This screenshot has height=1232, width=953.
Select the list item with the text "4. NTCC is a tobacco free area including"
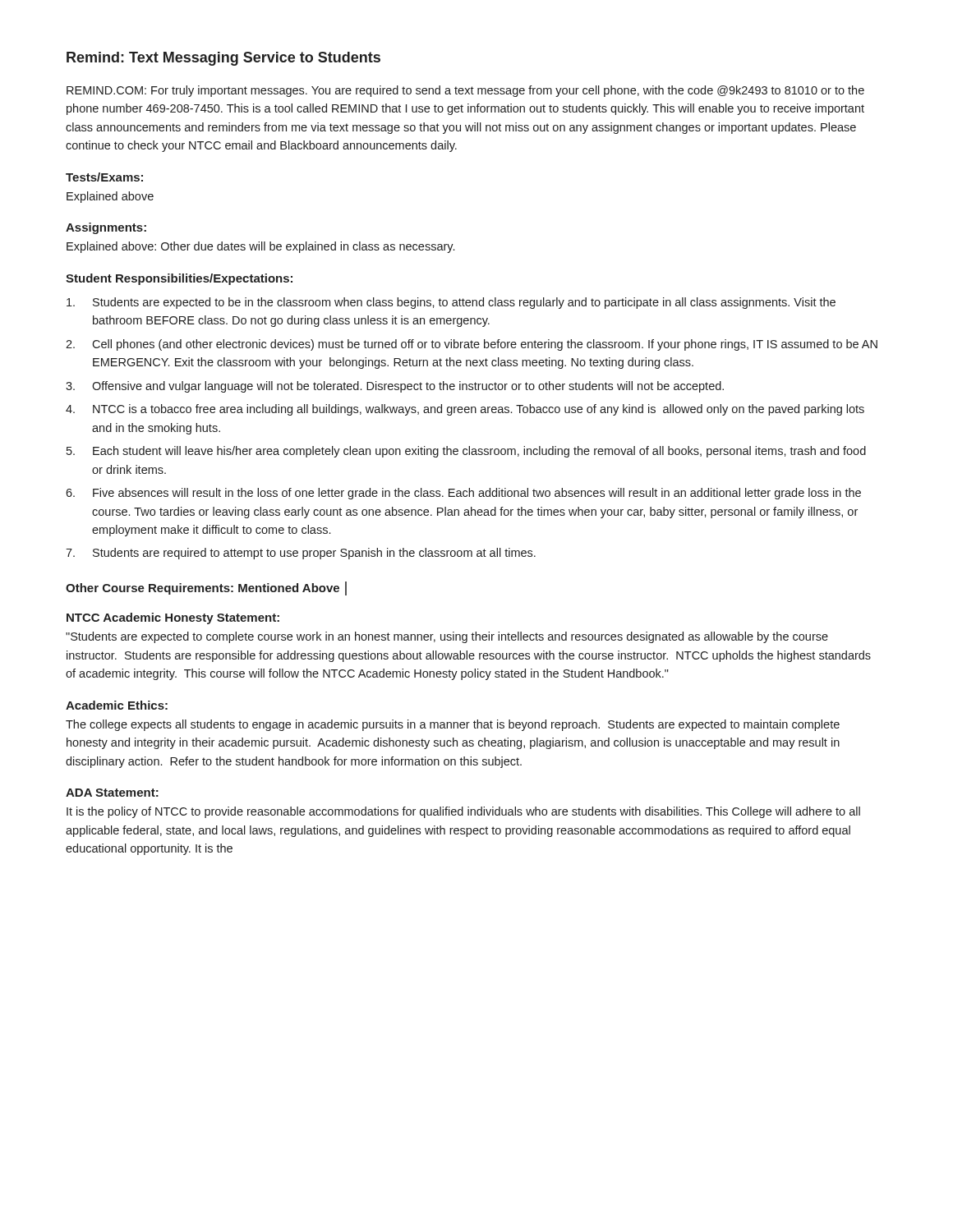click(x=472, y=419)
